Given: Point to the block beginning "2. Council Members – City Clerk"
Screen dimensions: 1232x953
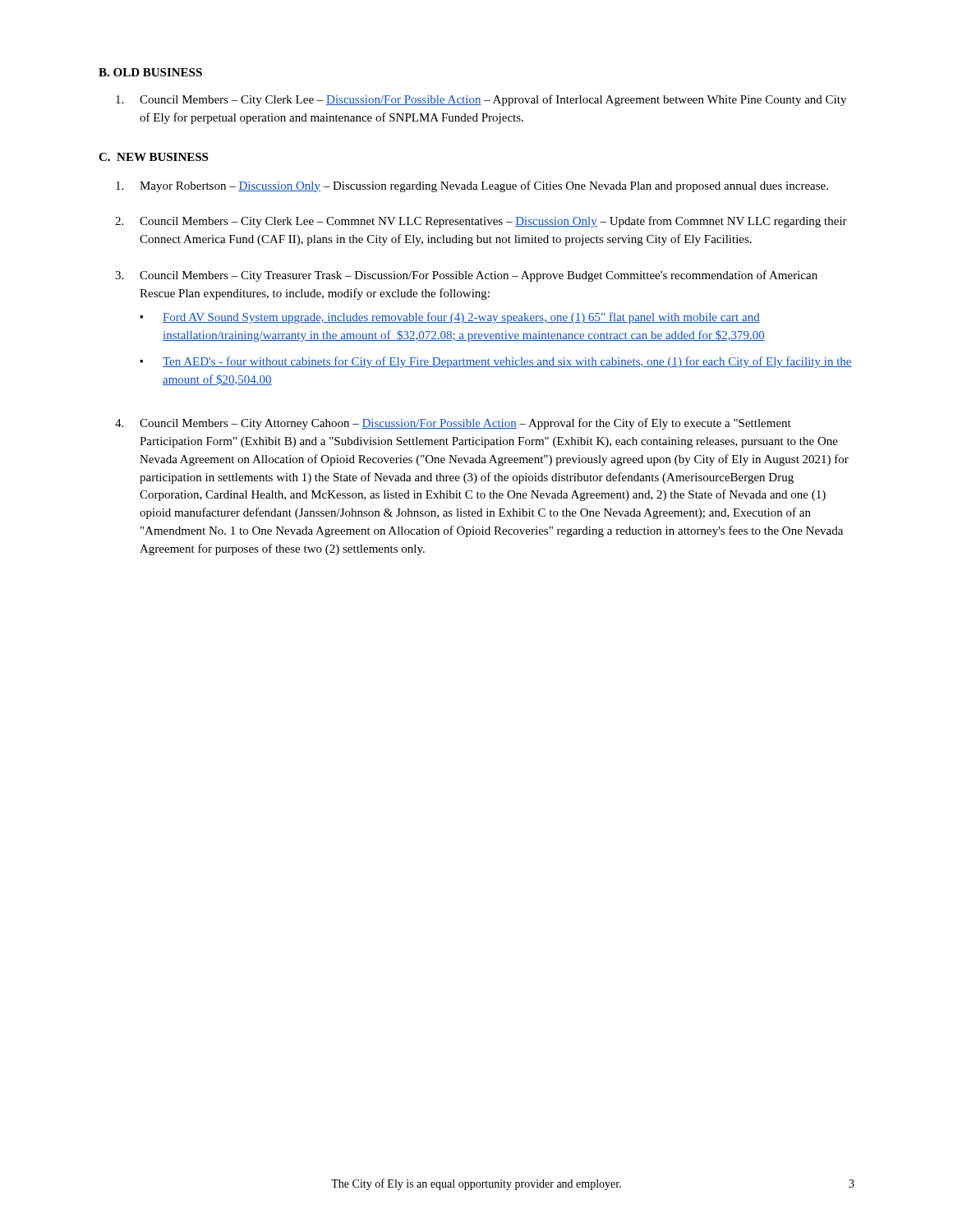Looking at the screenshot, I should 485,231.
